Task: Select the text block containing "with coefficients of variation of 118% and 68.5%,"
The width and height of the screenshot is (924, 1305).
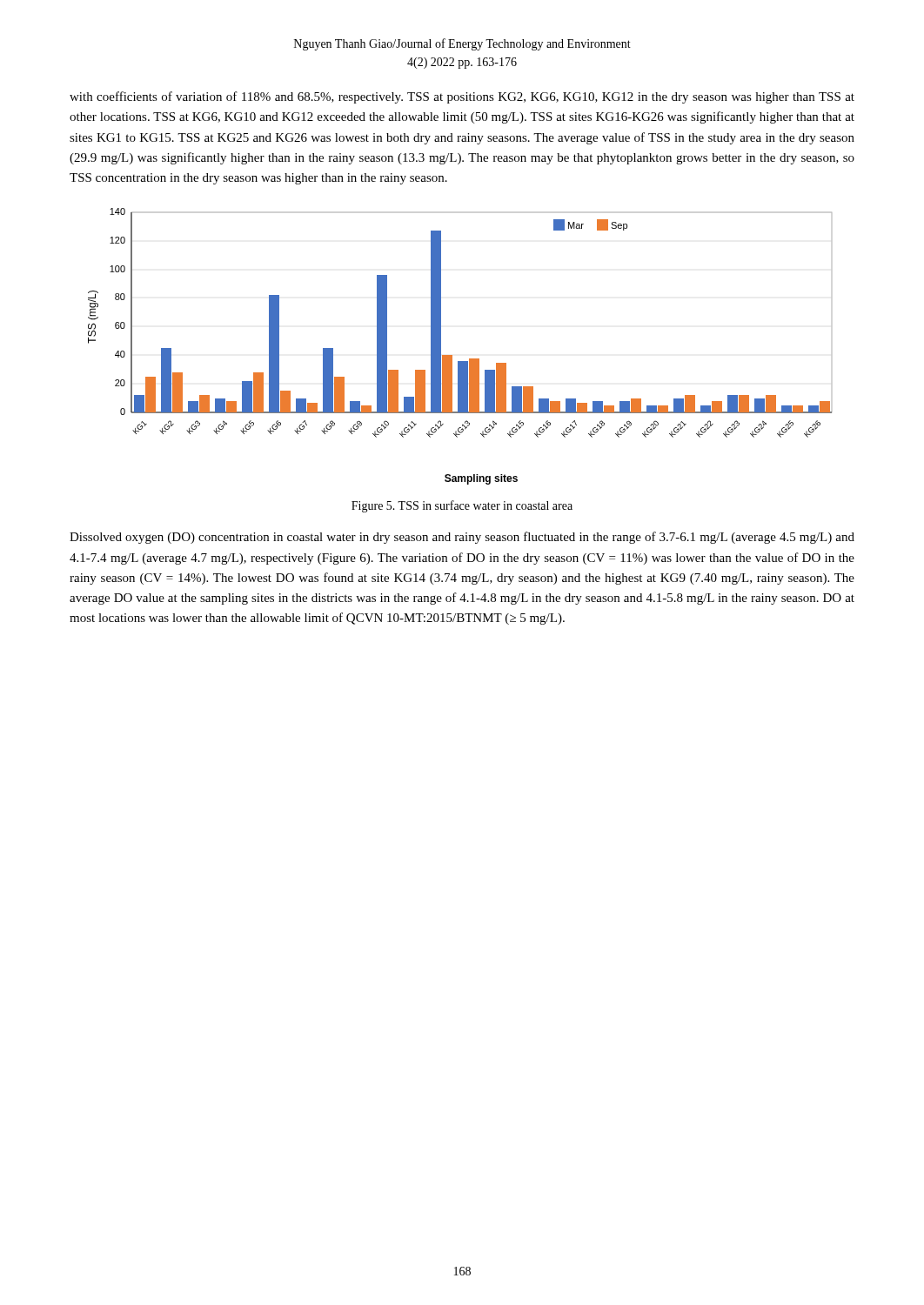Action: [462, 137]
